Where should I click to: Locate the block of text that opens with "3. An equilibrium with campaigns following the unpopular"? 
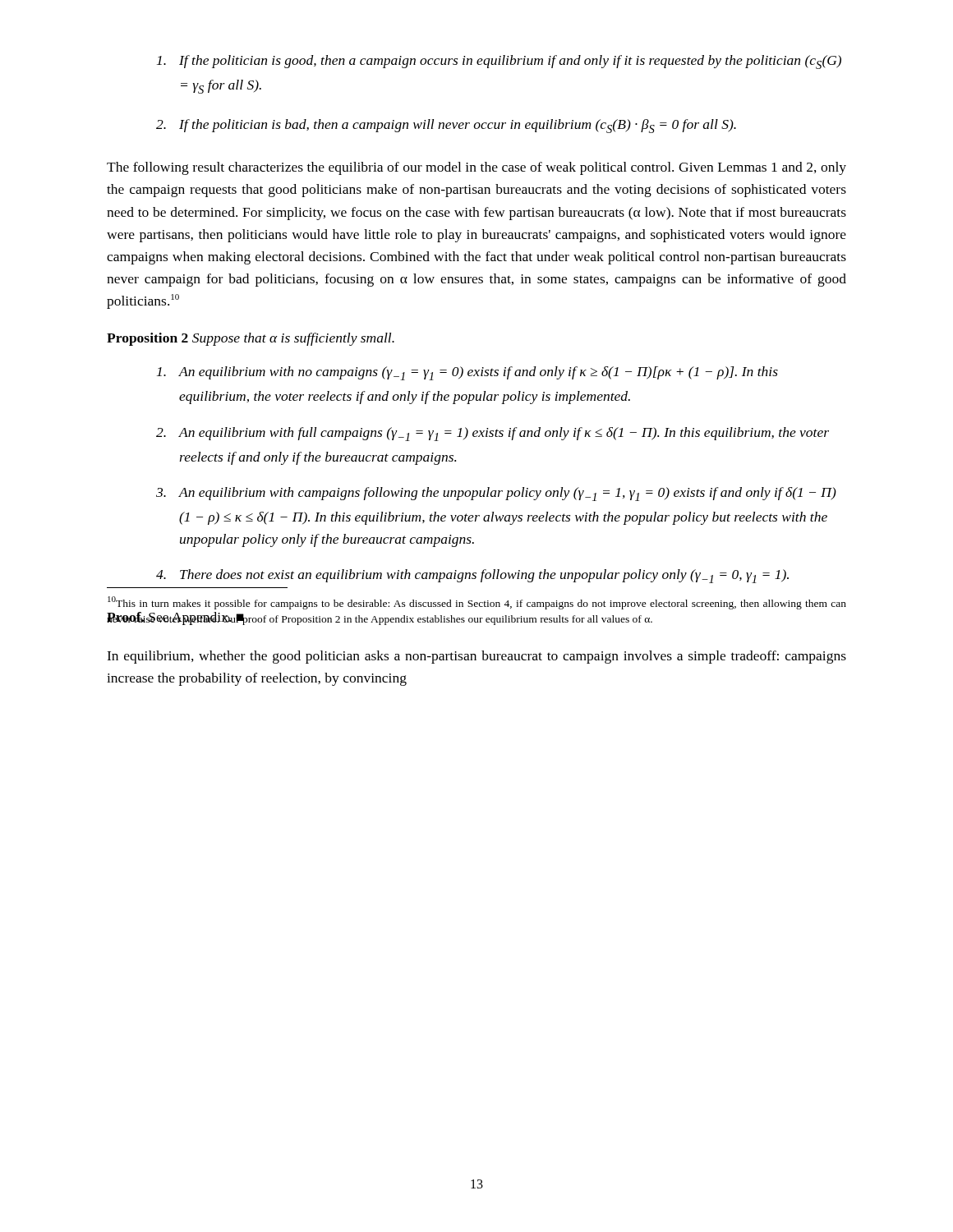[x=501, y=516]
